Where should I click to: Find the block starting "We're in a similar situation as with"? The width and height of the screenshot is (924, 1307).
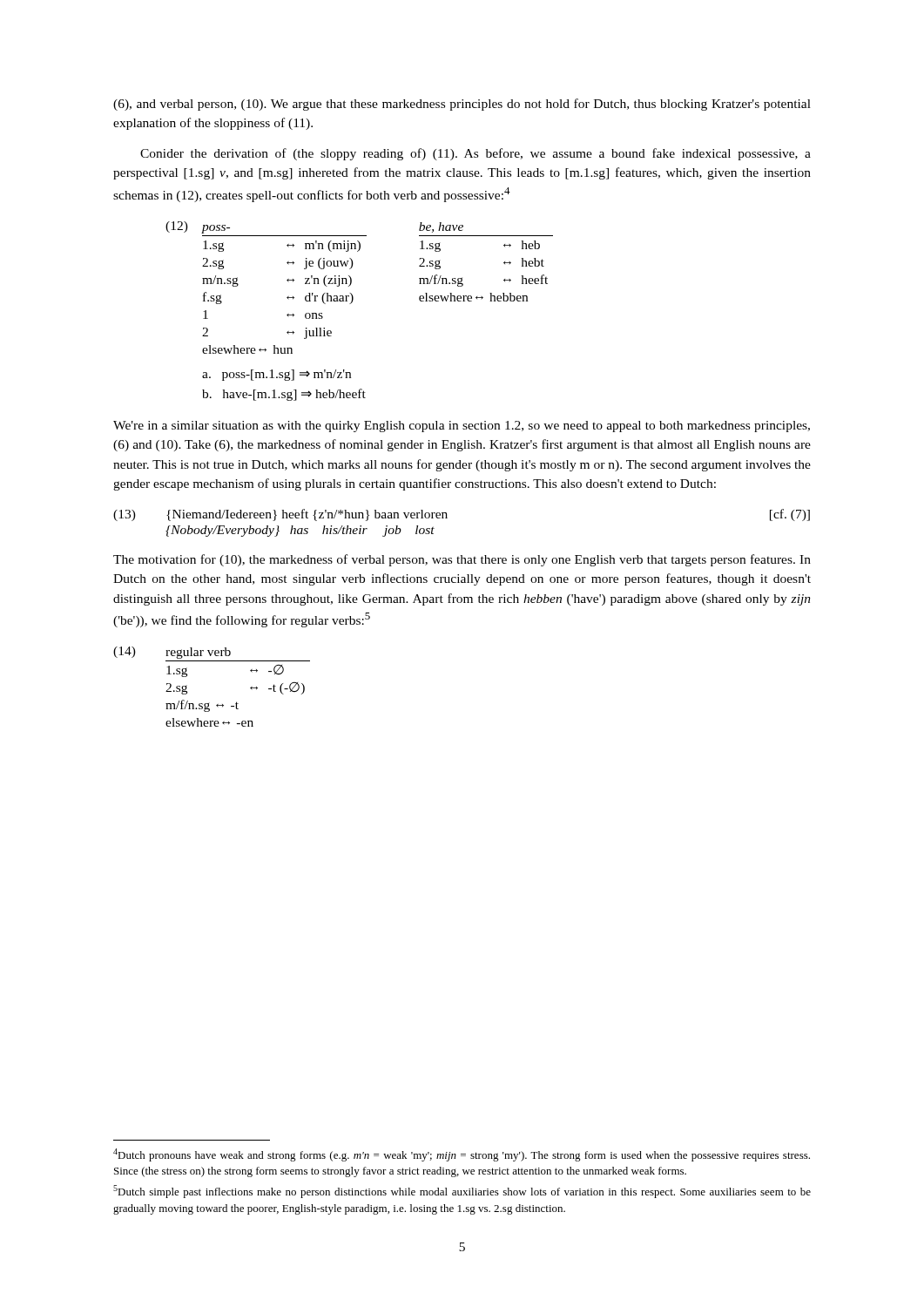[x=462, y=455]
